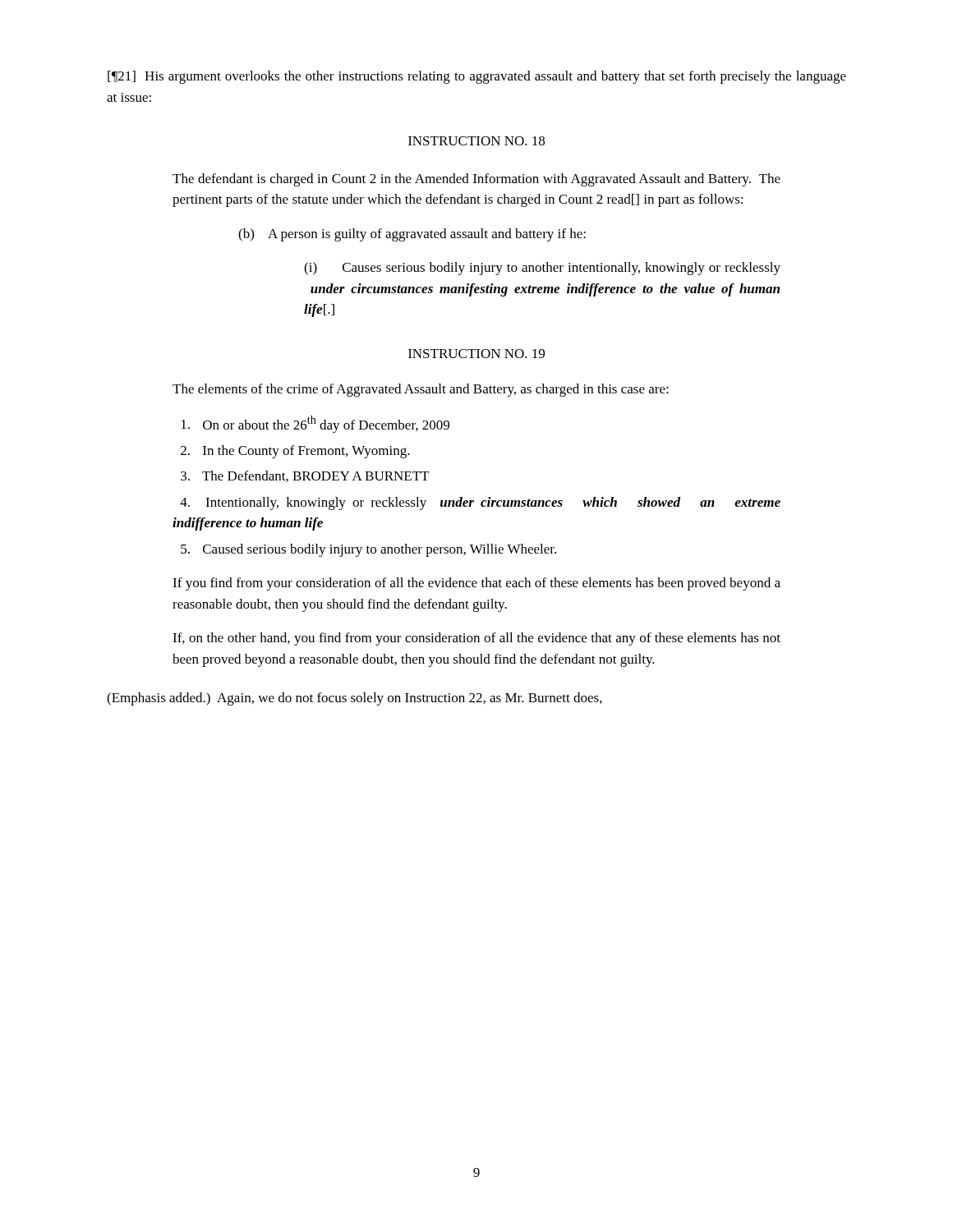Click on the section header with the text "INSTRUCTION NO. 19"

tap(476, 353)
